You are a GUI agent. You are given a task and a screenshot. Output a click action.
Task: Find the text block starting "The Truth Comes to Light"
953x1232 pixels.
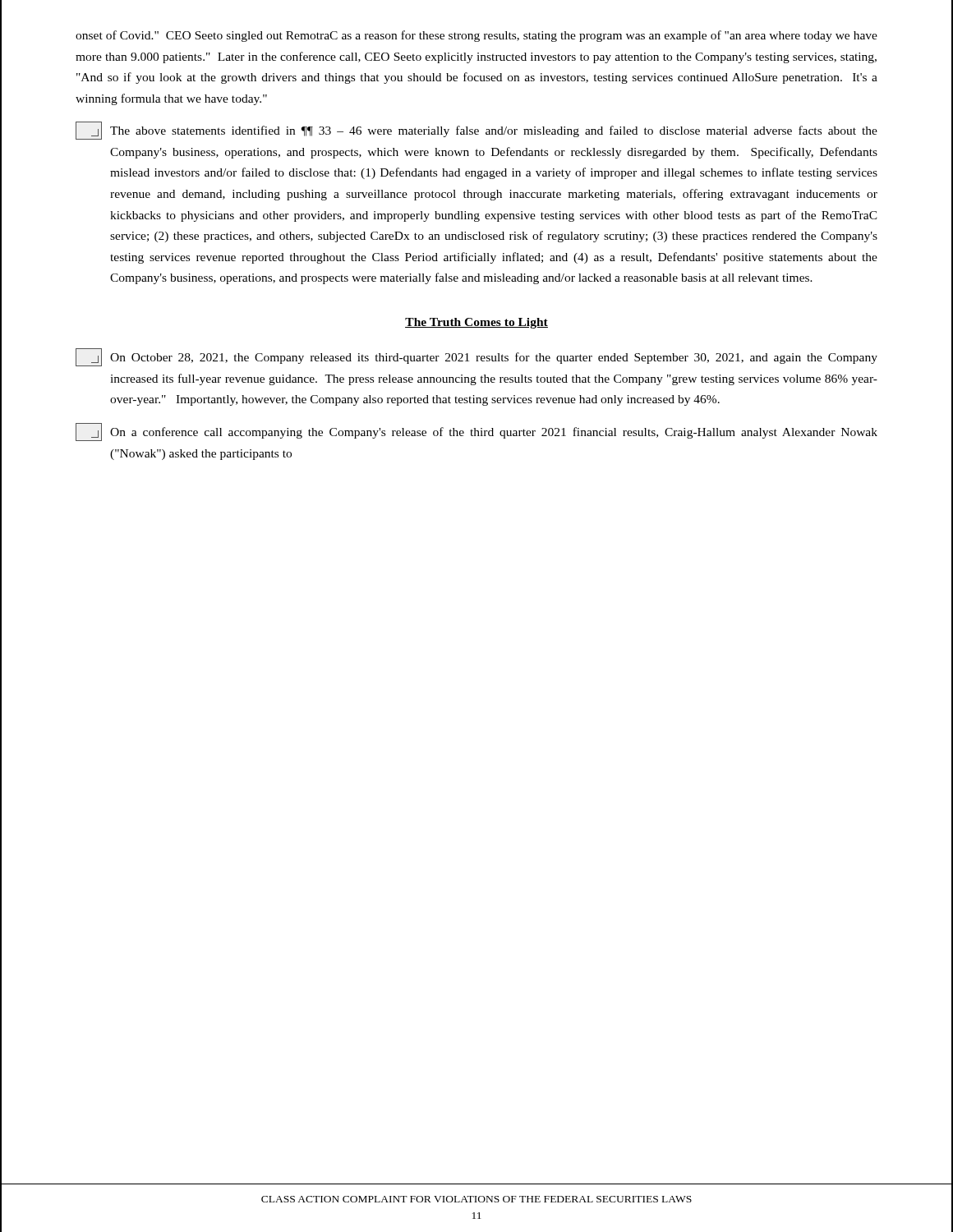(x=476, y=321)
